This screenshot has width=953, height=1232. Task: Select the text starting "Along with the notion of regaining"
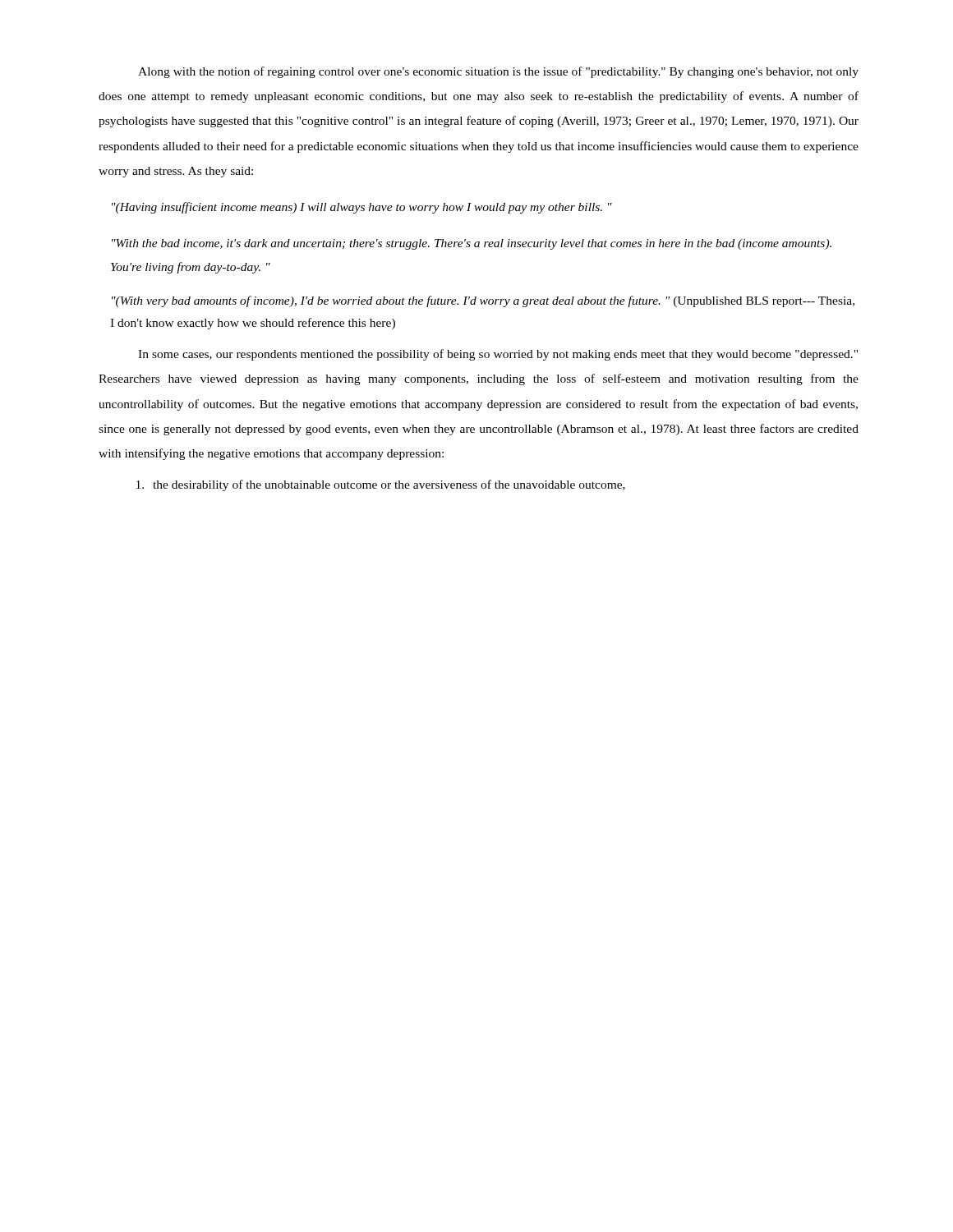click(479, 121)
